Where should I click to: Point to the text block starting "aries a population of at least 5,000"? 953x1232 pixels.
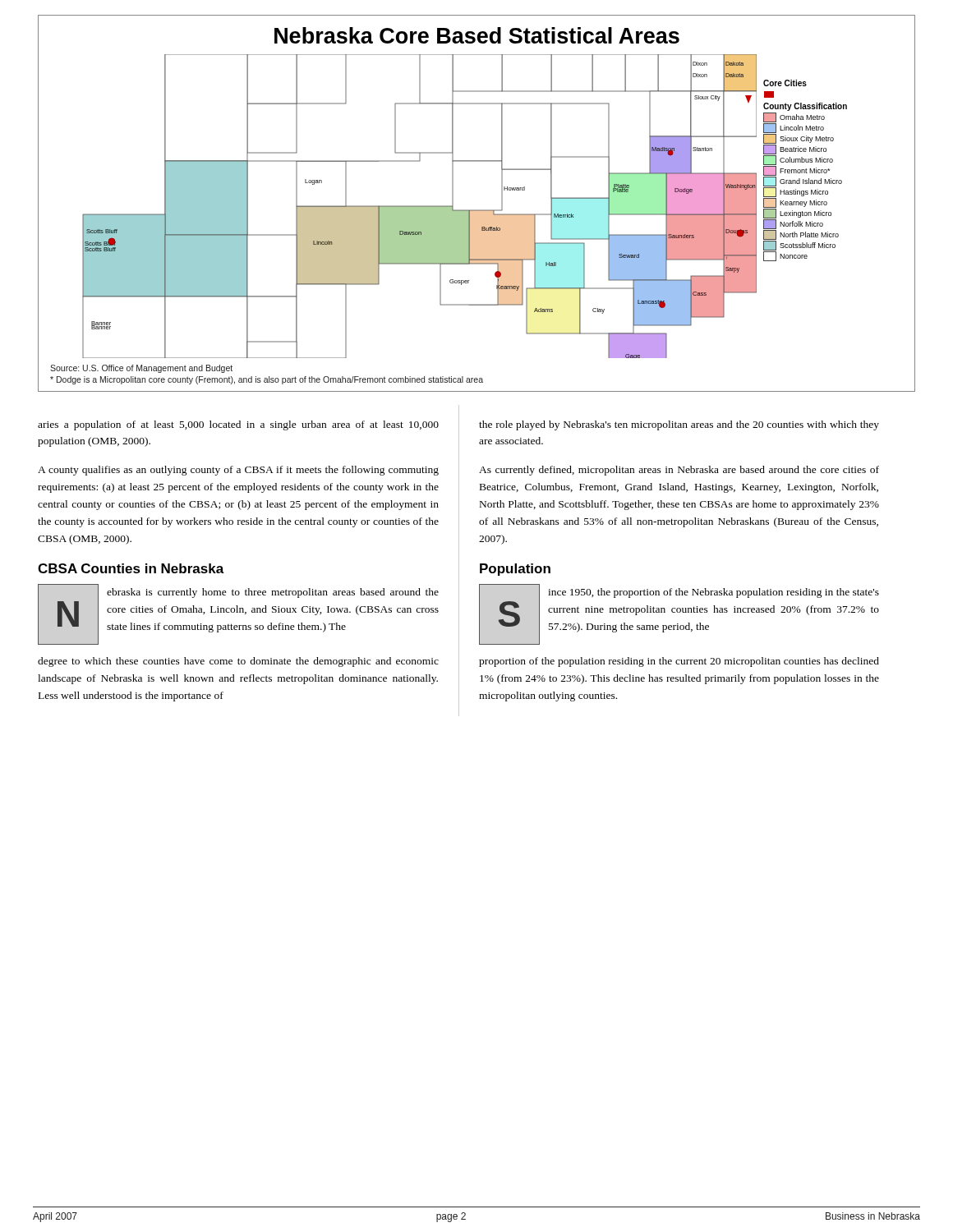pyautogui.click(x=238, y=433)
